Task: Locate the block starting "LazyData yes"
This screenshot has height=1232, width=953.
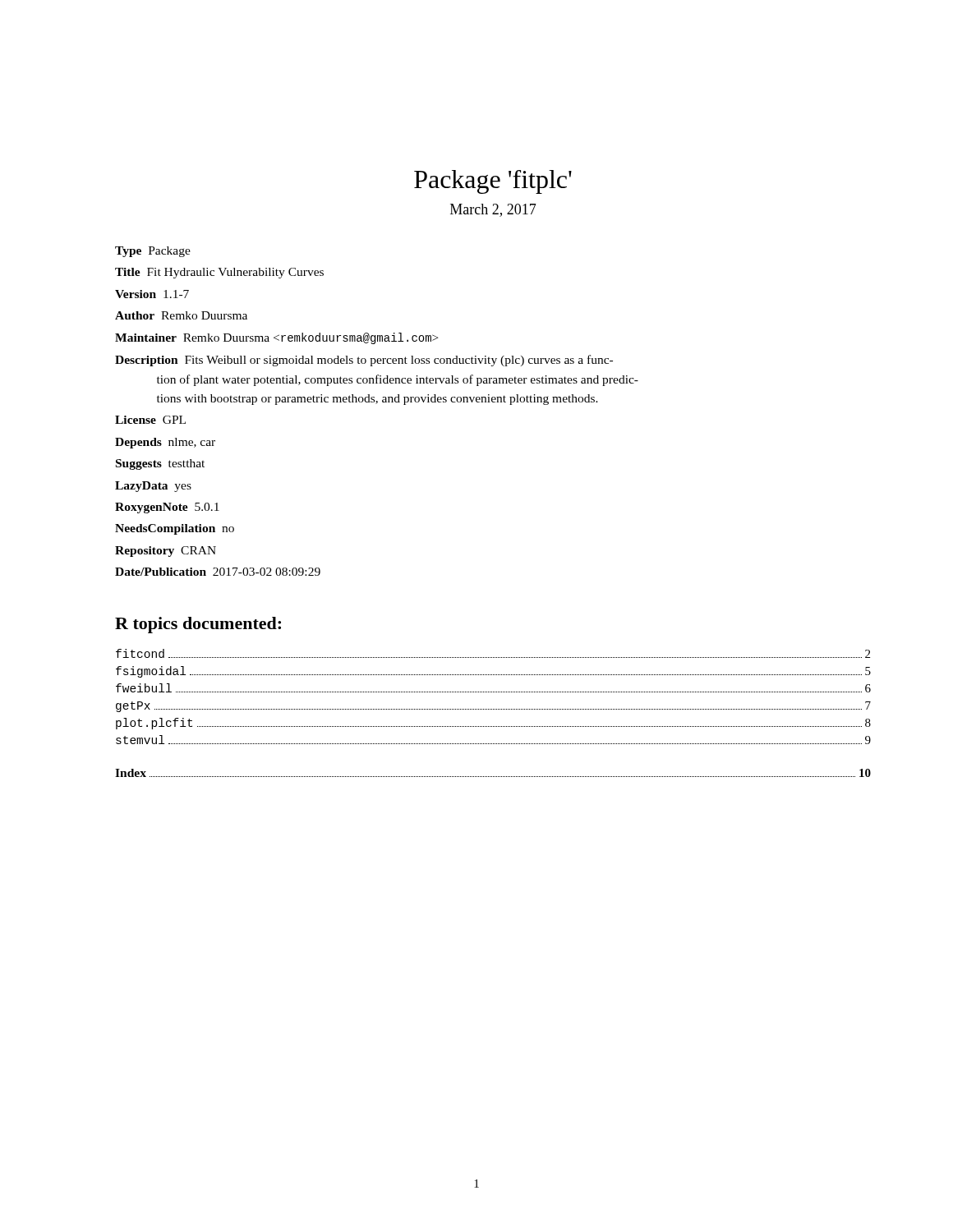Action: tap(153, 485)
